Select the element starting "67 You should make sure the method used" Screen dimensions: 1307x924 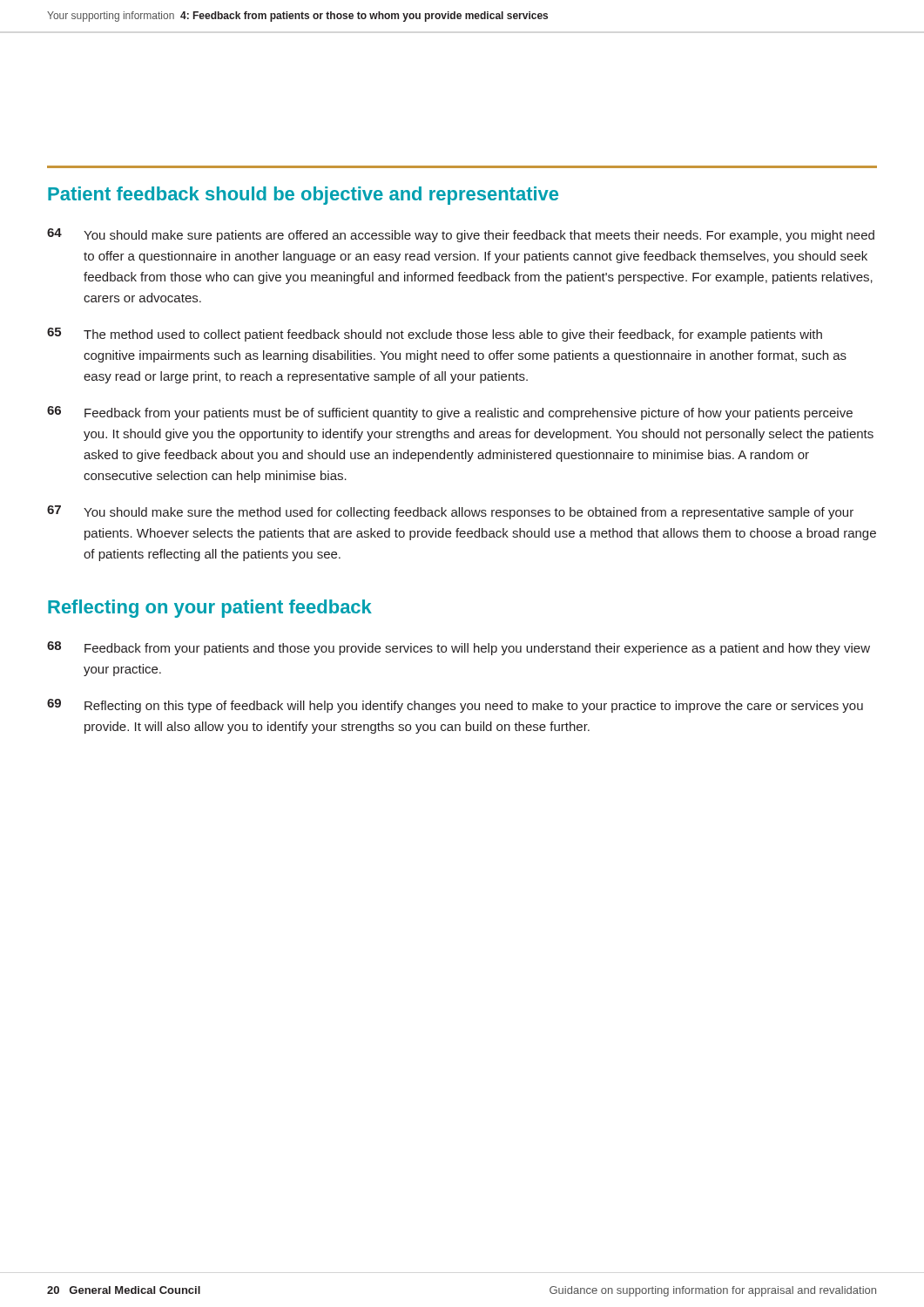pyautogui.click(x=462, y=533)
